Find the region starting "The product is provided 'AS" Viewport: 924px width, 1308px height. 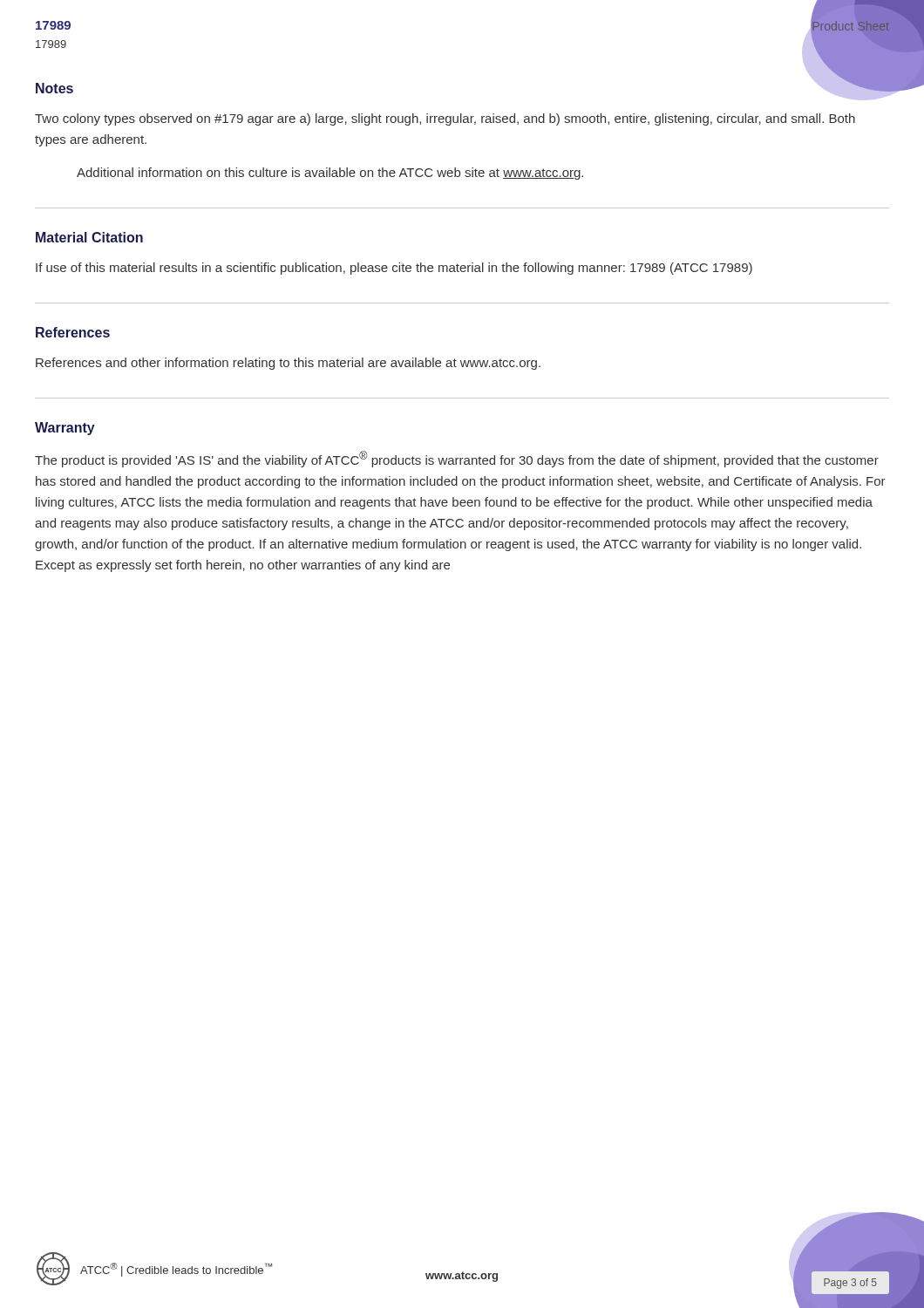[x=460, y=511]
